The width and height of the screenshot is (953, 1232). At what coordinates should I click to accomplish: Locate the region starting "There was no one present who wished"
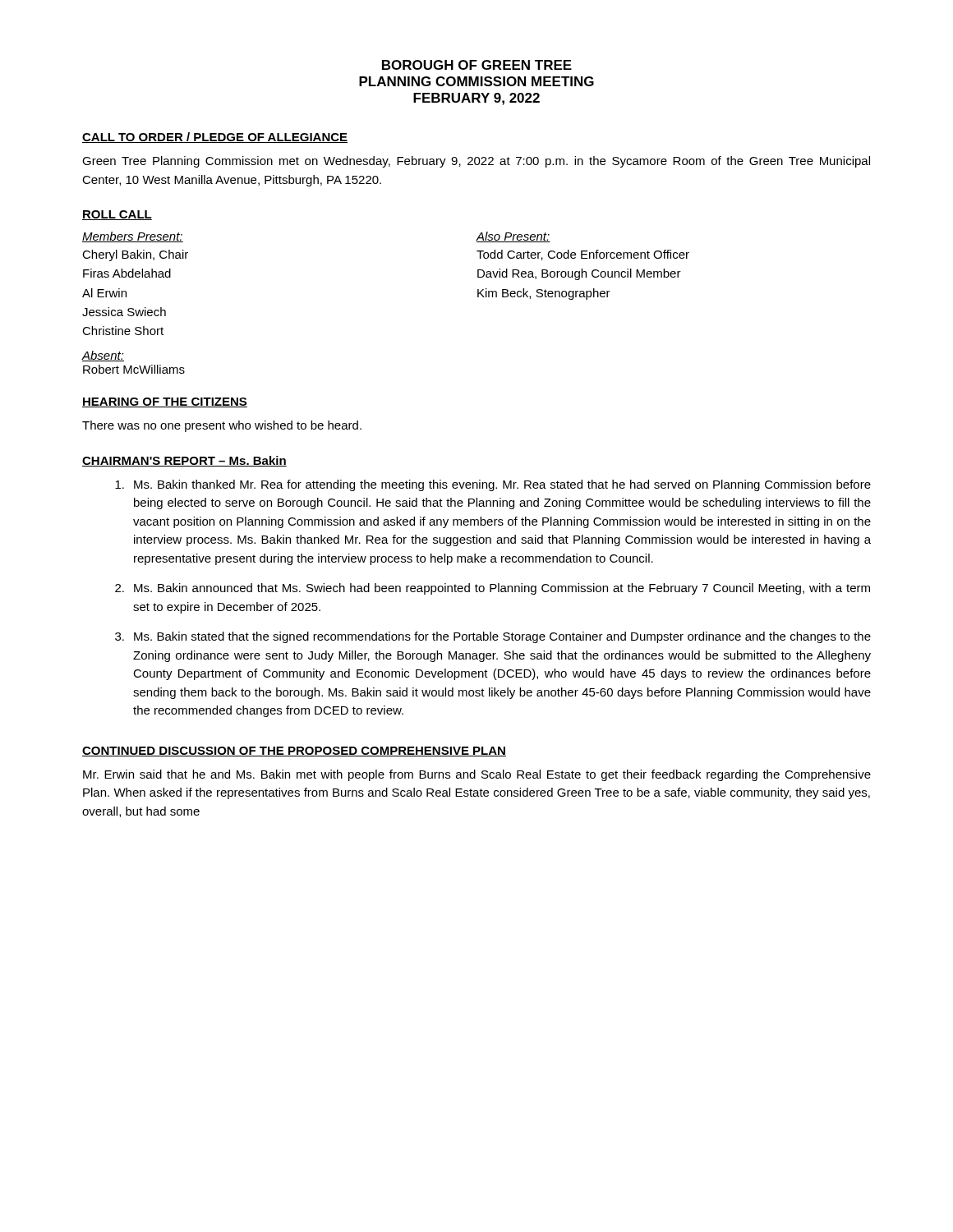pyautogui.click(x=222, y=425)
